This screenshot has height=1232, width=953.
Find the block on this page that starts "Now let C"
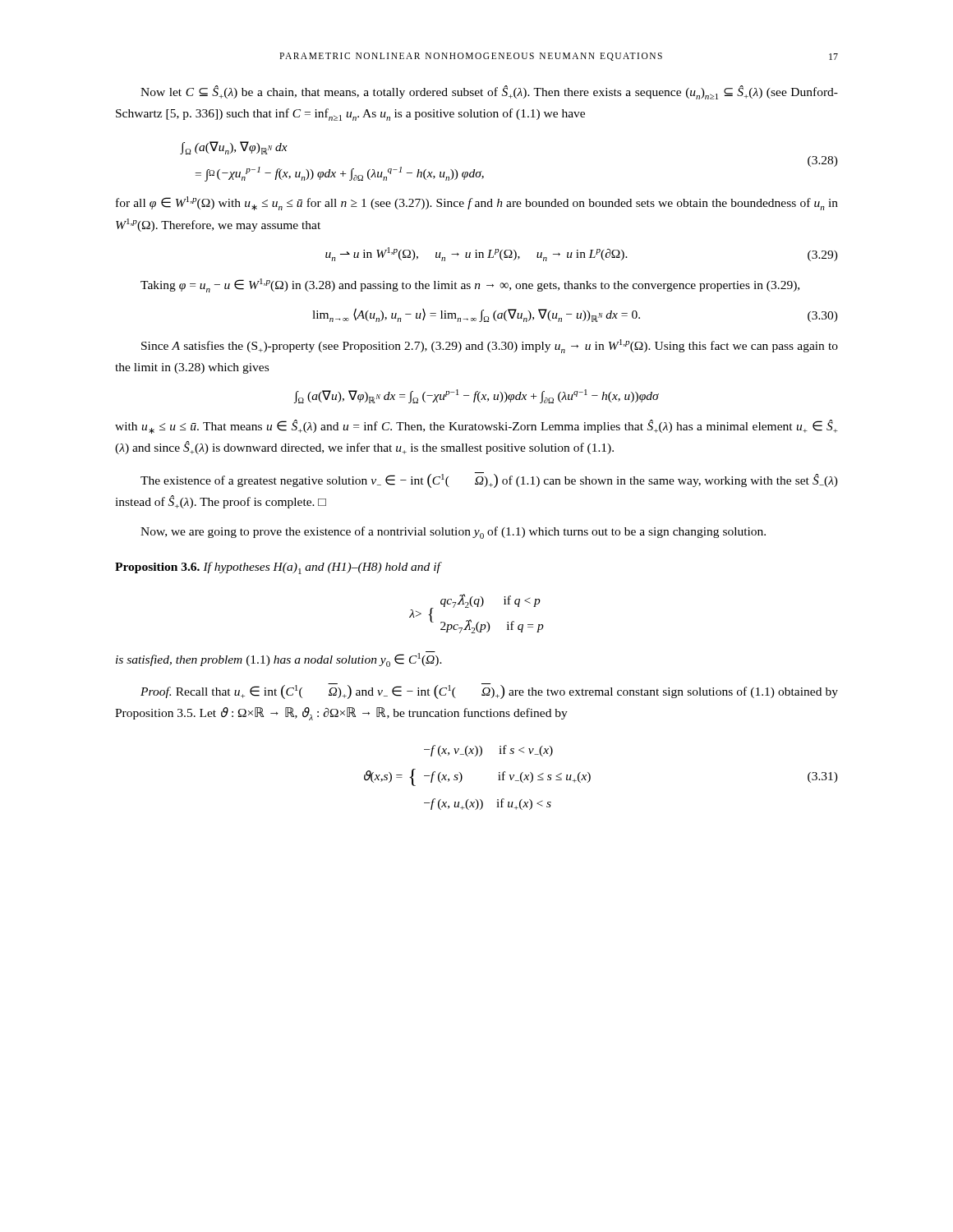476,104
